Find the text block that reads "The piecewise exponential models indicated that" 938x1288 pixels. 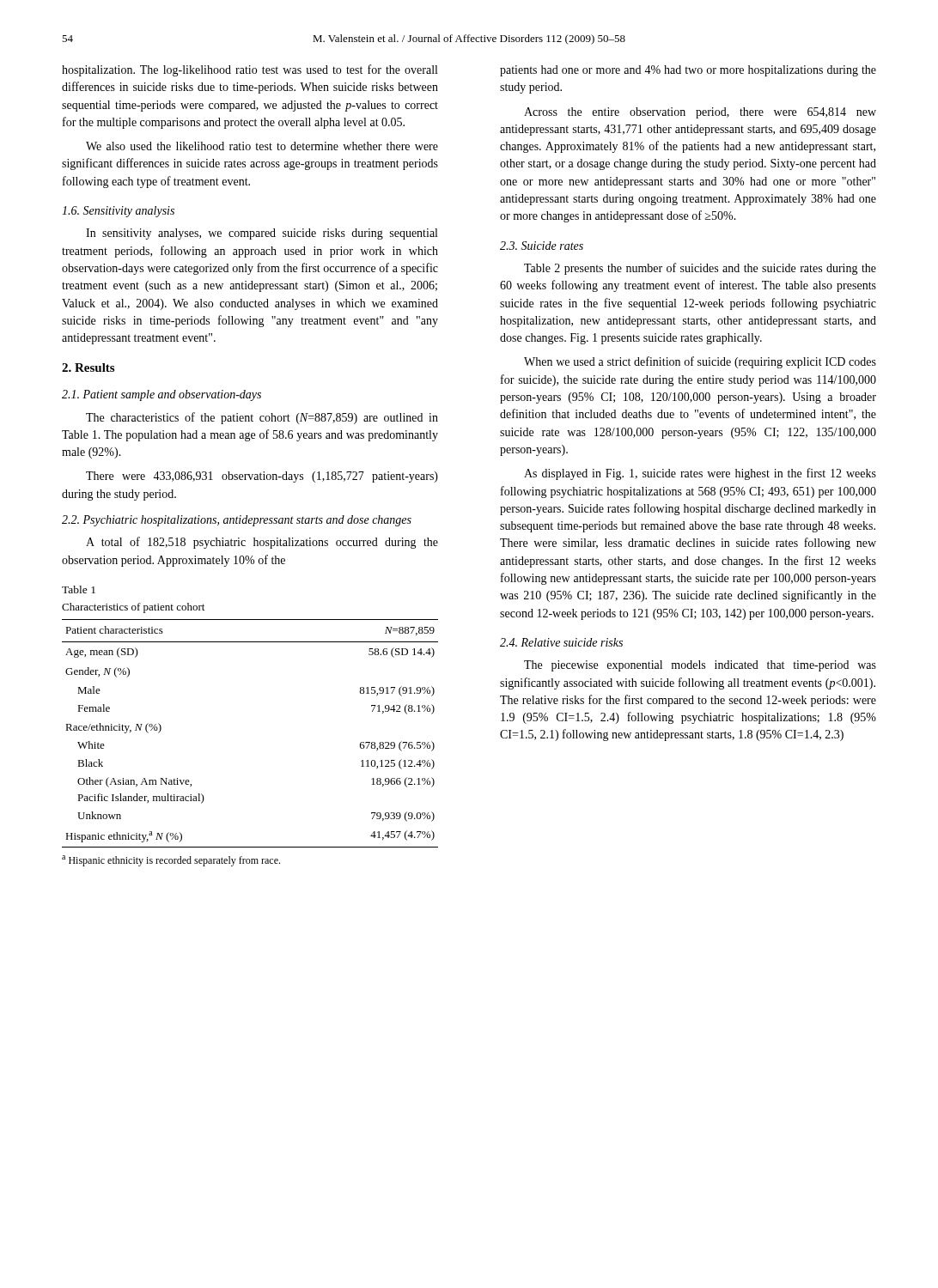coord(688,701)
